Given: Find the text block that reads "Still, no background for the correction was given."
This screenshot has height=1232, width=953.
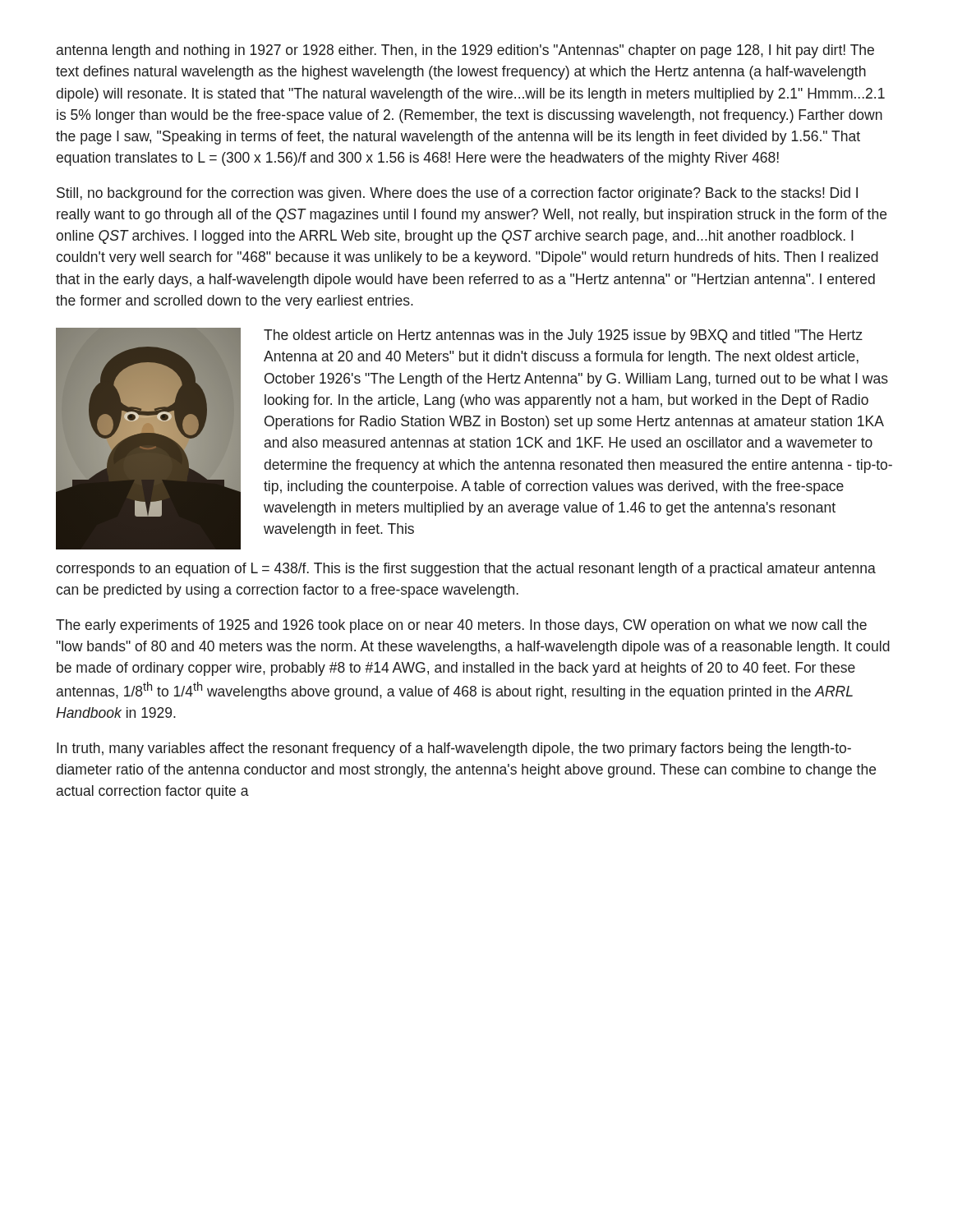Looking at the screenshot, I should click(476, 247).
